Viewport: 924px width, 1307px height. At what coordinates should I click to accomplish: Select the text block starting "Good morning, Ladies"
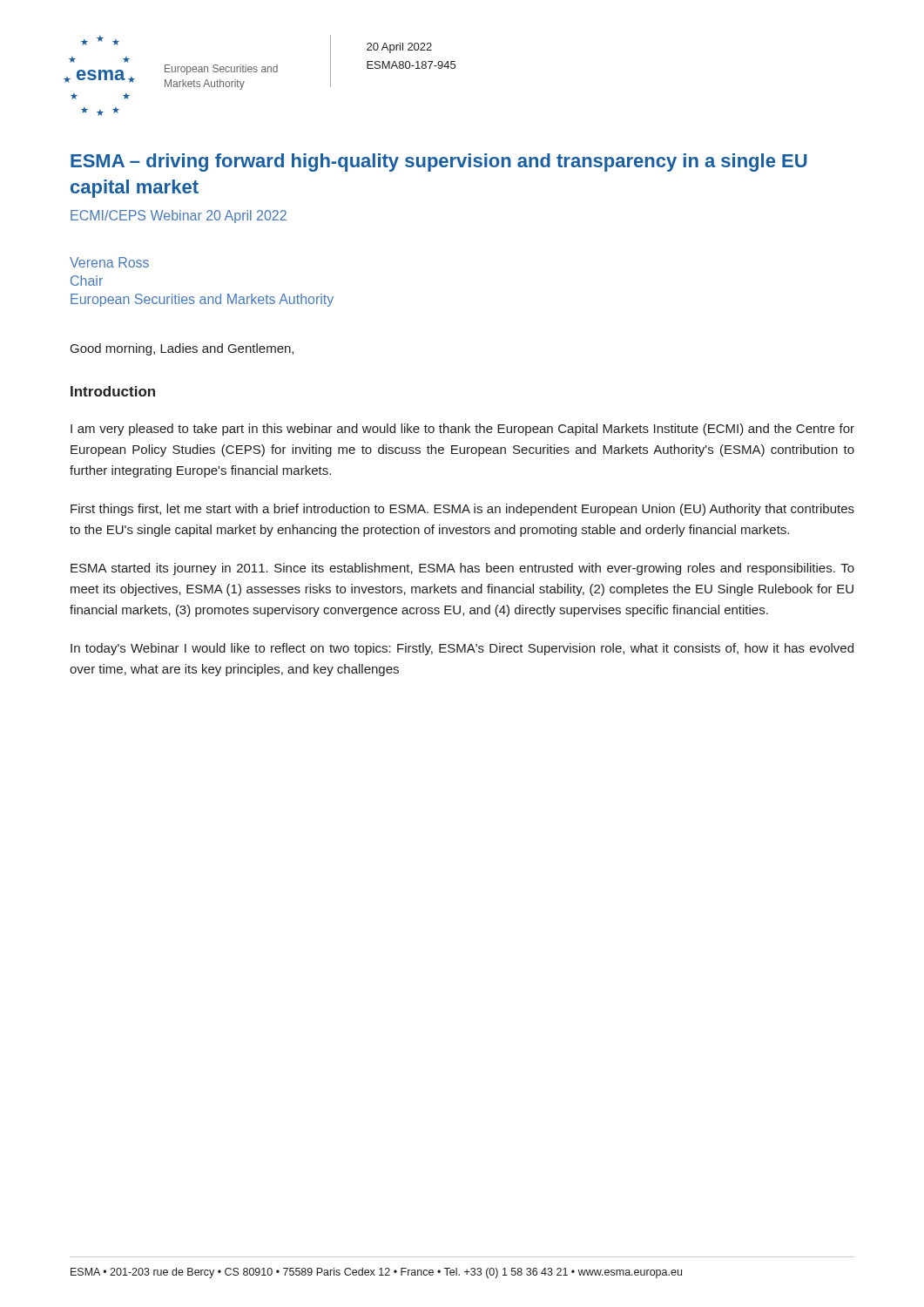coord(182,348)
